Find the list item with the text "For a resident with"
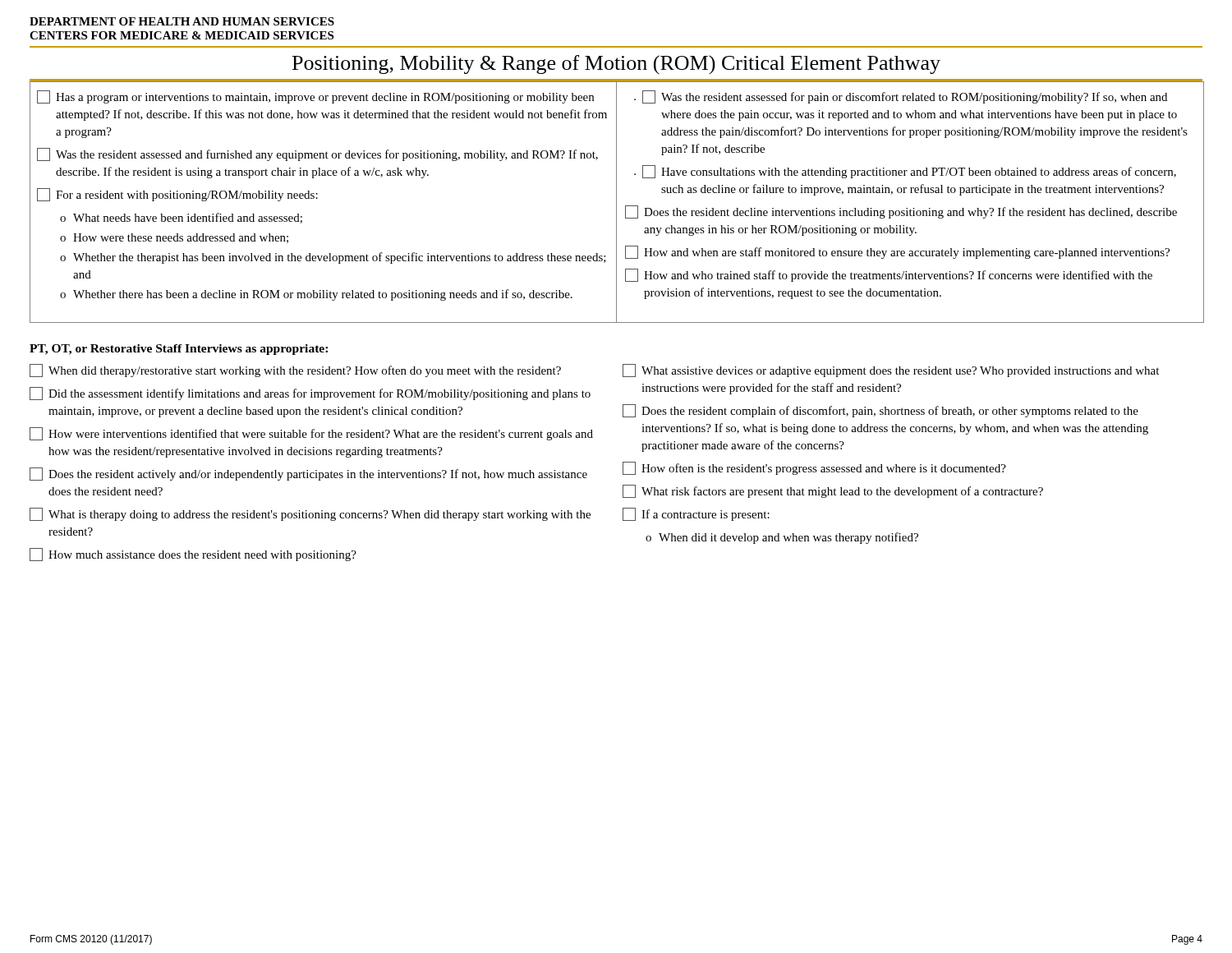The image size is (1232, 953). point(322,195)
